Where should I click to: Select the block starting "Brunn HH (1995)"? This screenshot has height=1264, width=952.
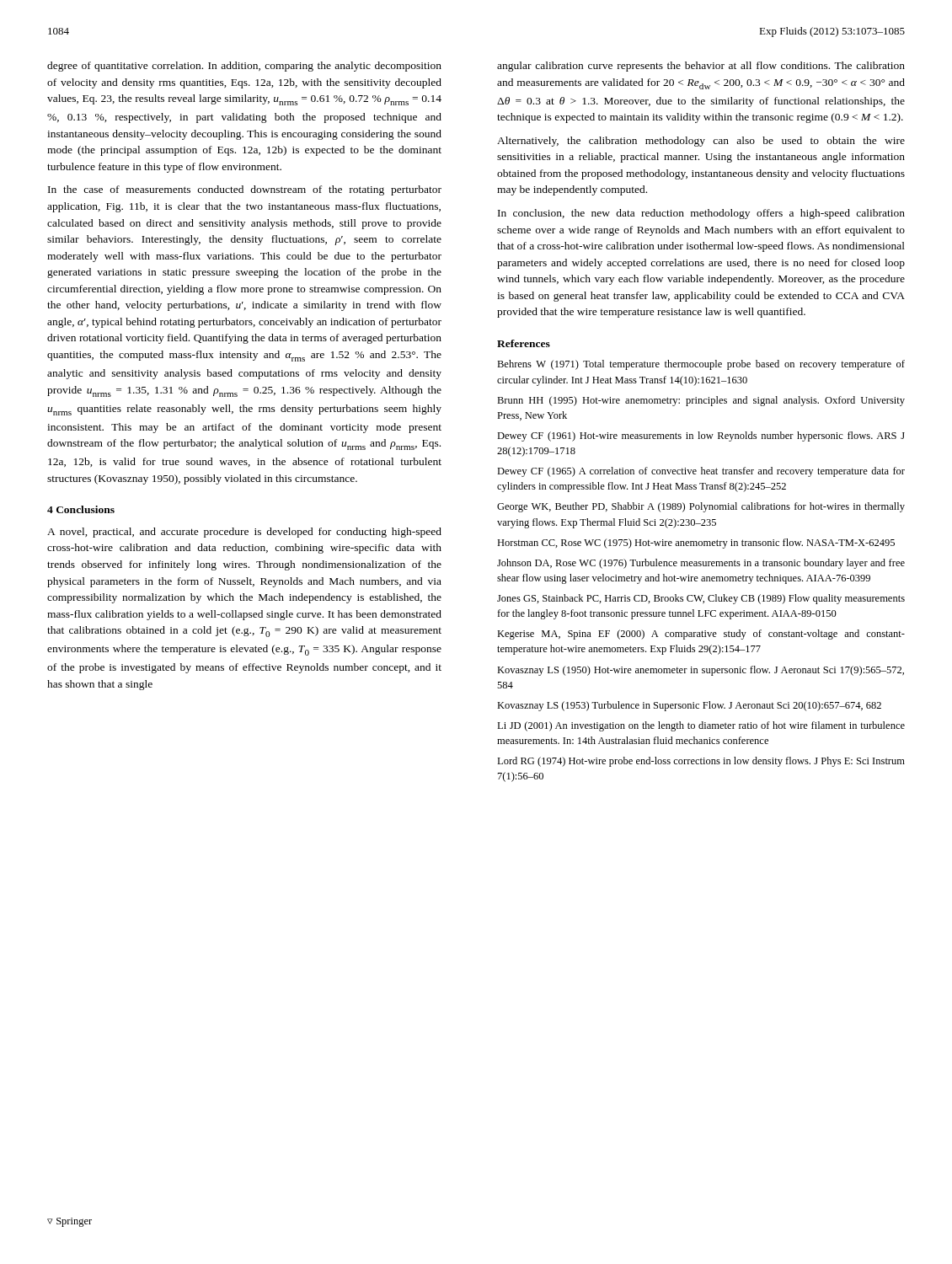(701, 408)
